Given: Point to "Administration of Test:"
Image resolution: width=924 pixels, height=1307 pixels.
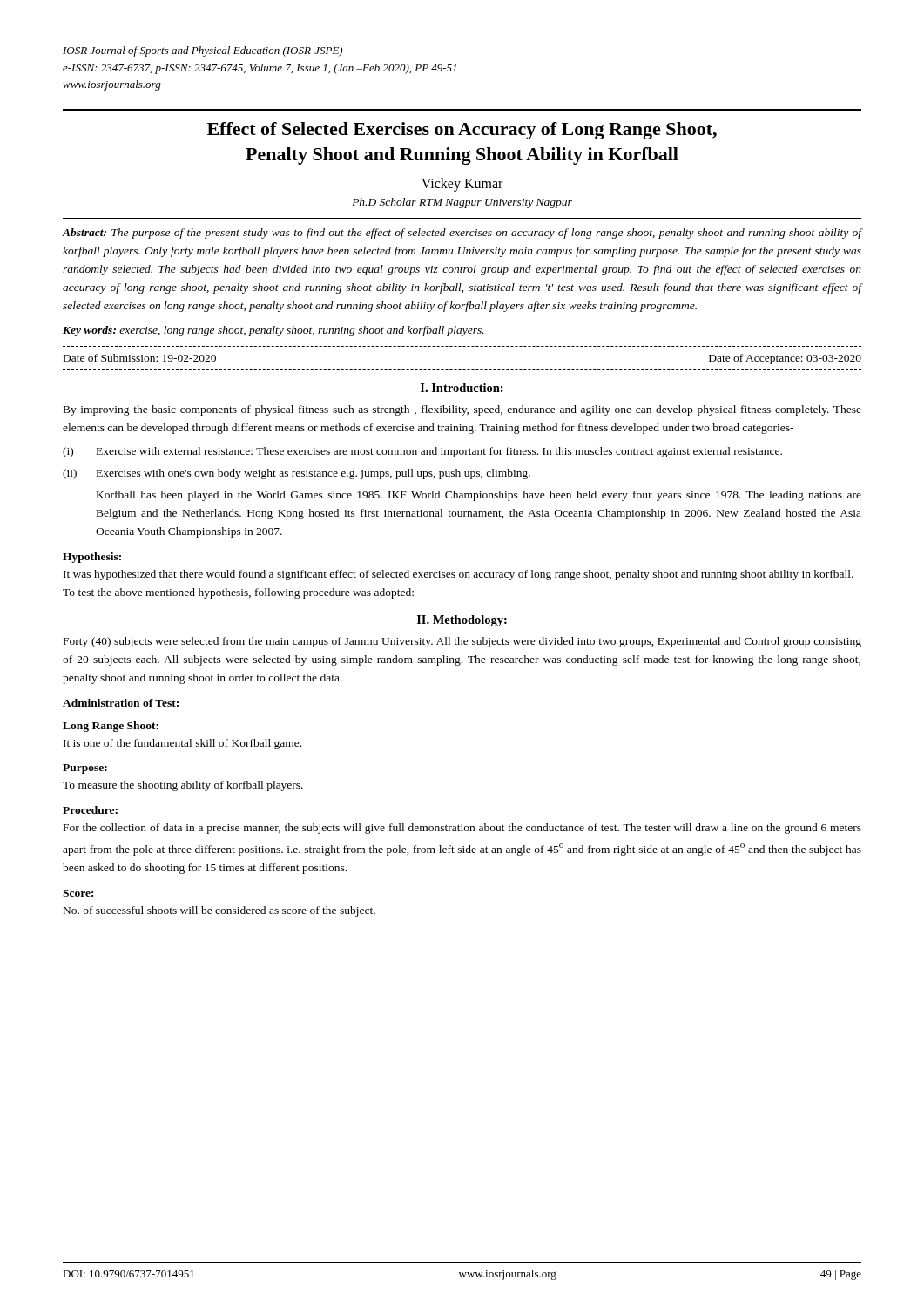Looking at the screenshot, I should click(x=121, y=702).
